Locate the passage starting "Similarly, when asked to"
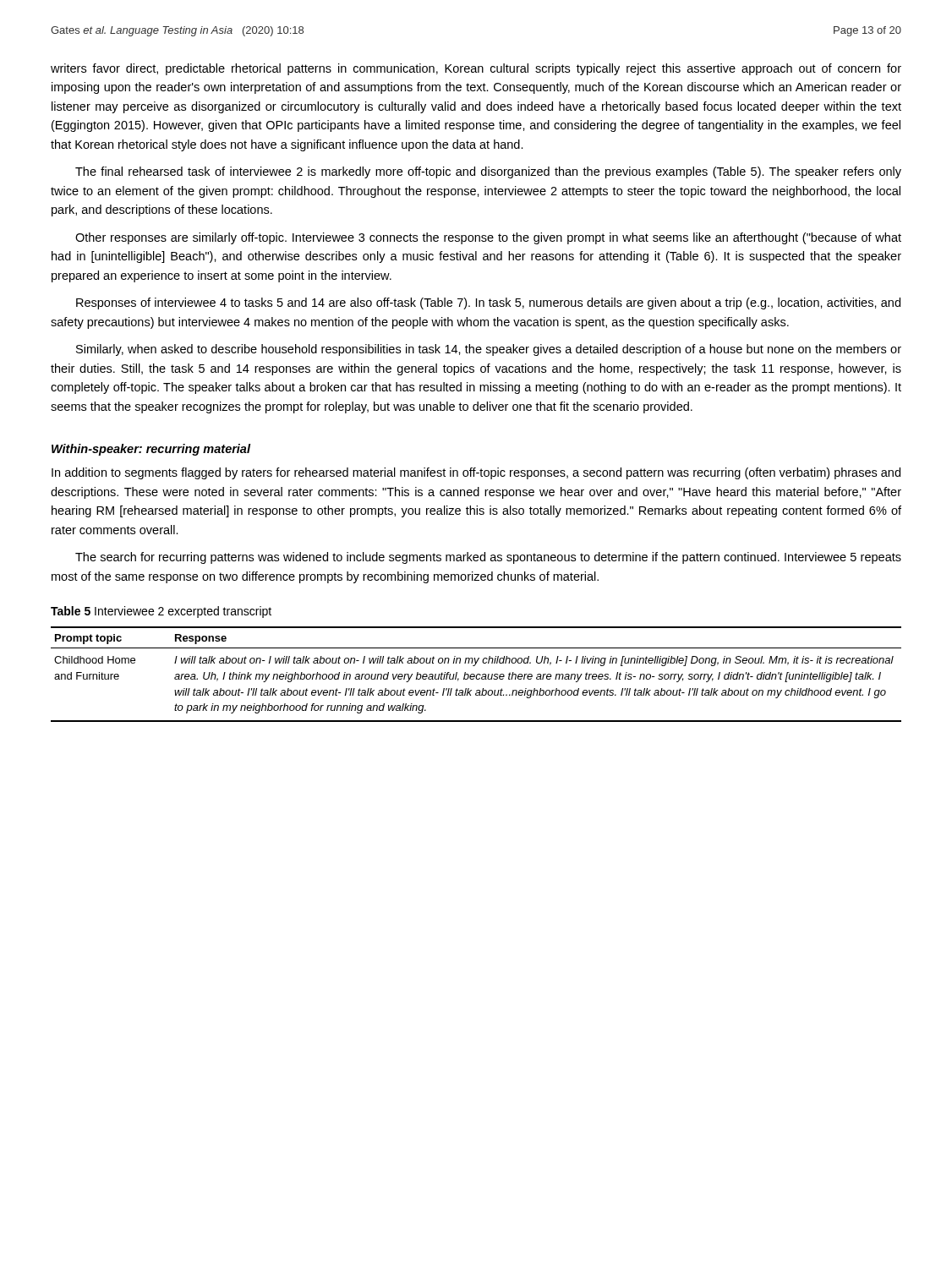The image size is (952, 1268). click(x=476, y=378)
